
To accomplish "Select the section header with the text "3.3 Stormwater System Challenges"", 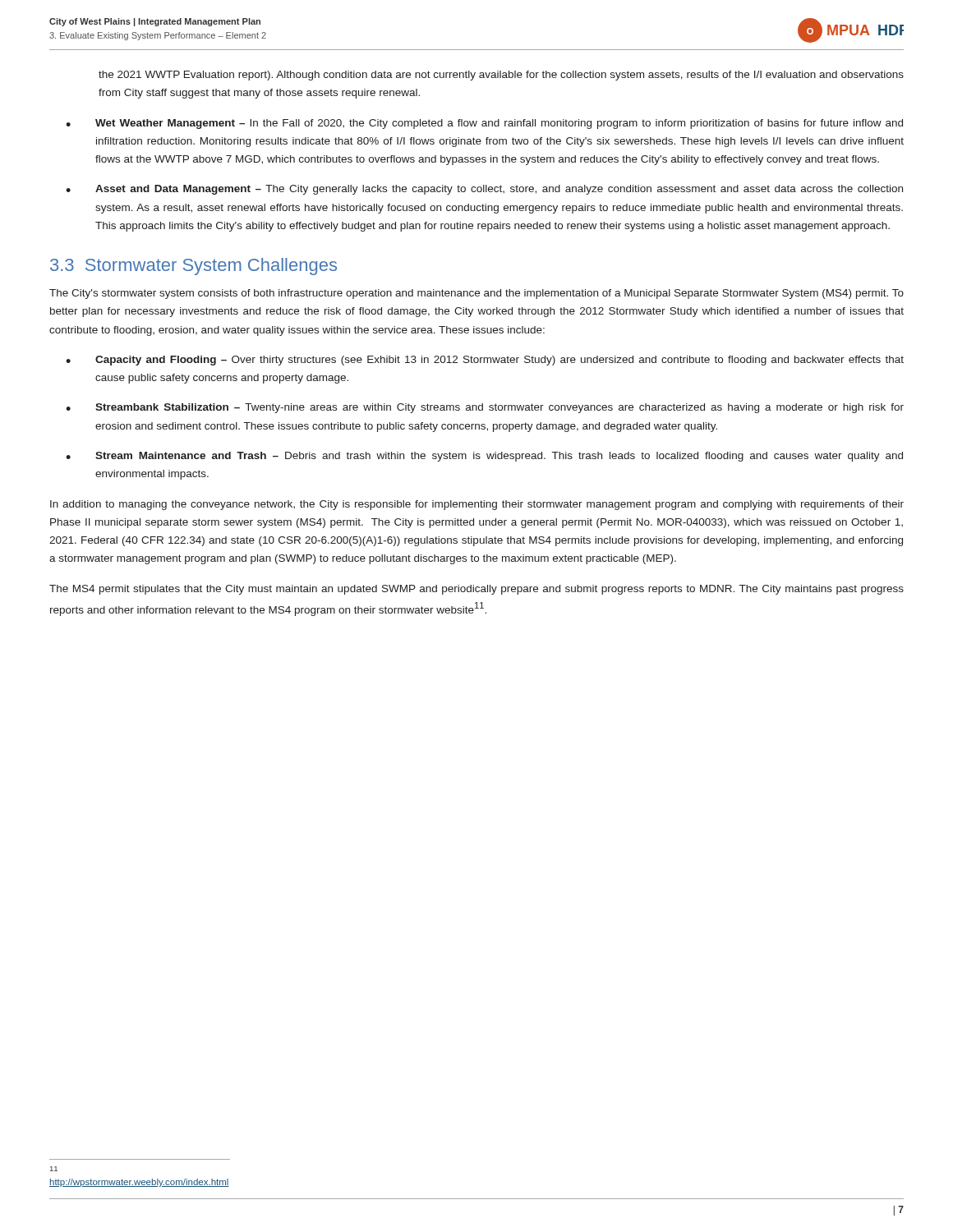I will [193, 265].
